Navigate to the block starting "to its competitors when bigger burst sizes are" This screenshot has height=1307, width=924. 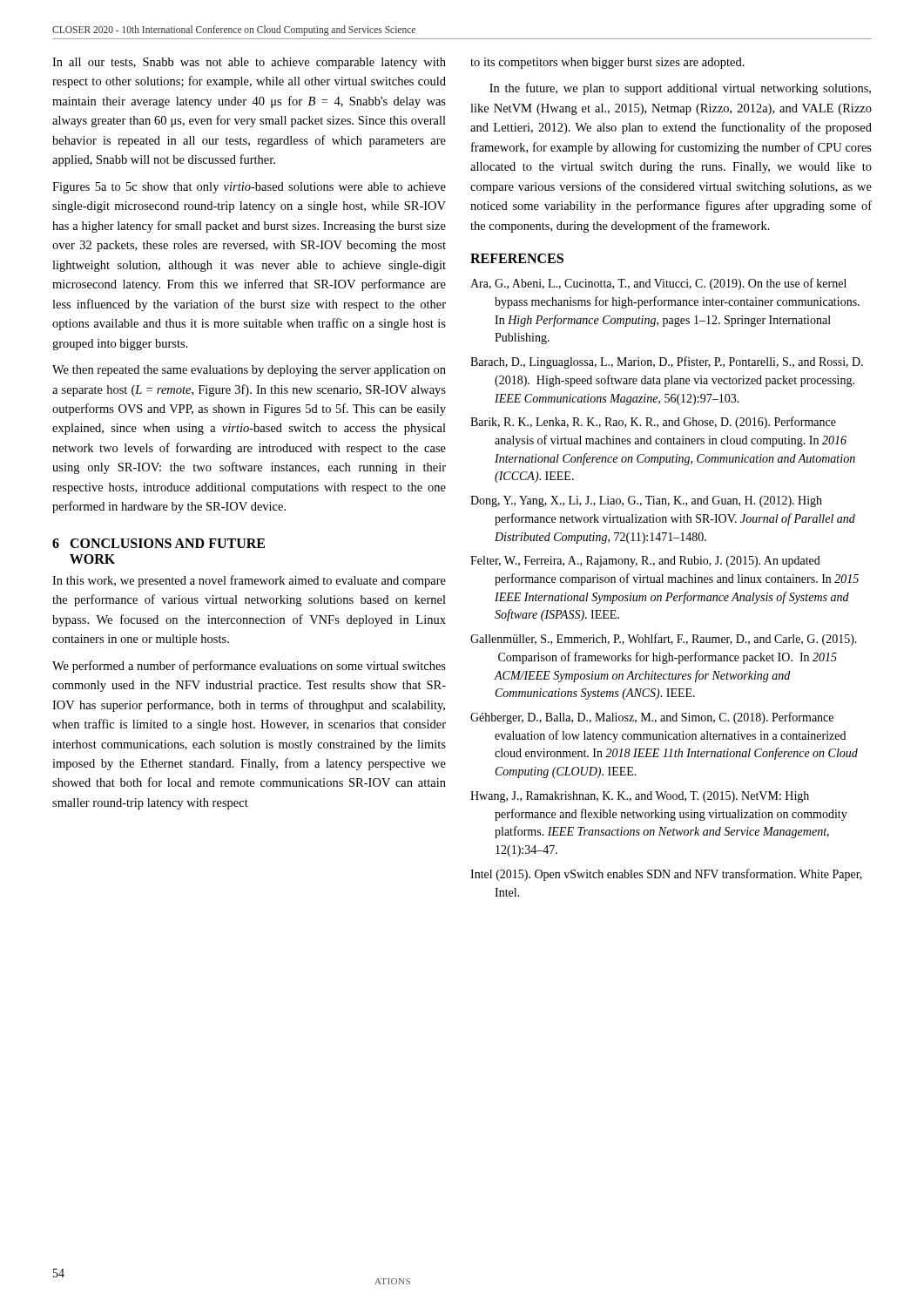coord(671,144)
